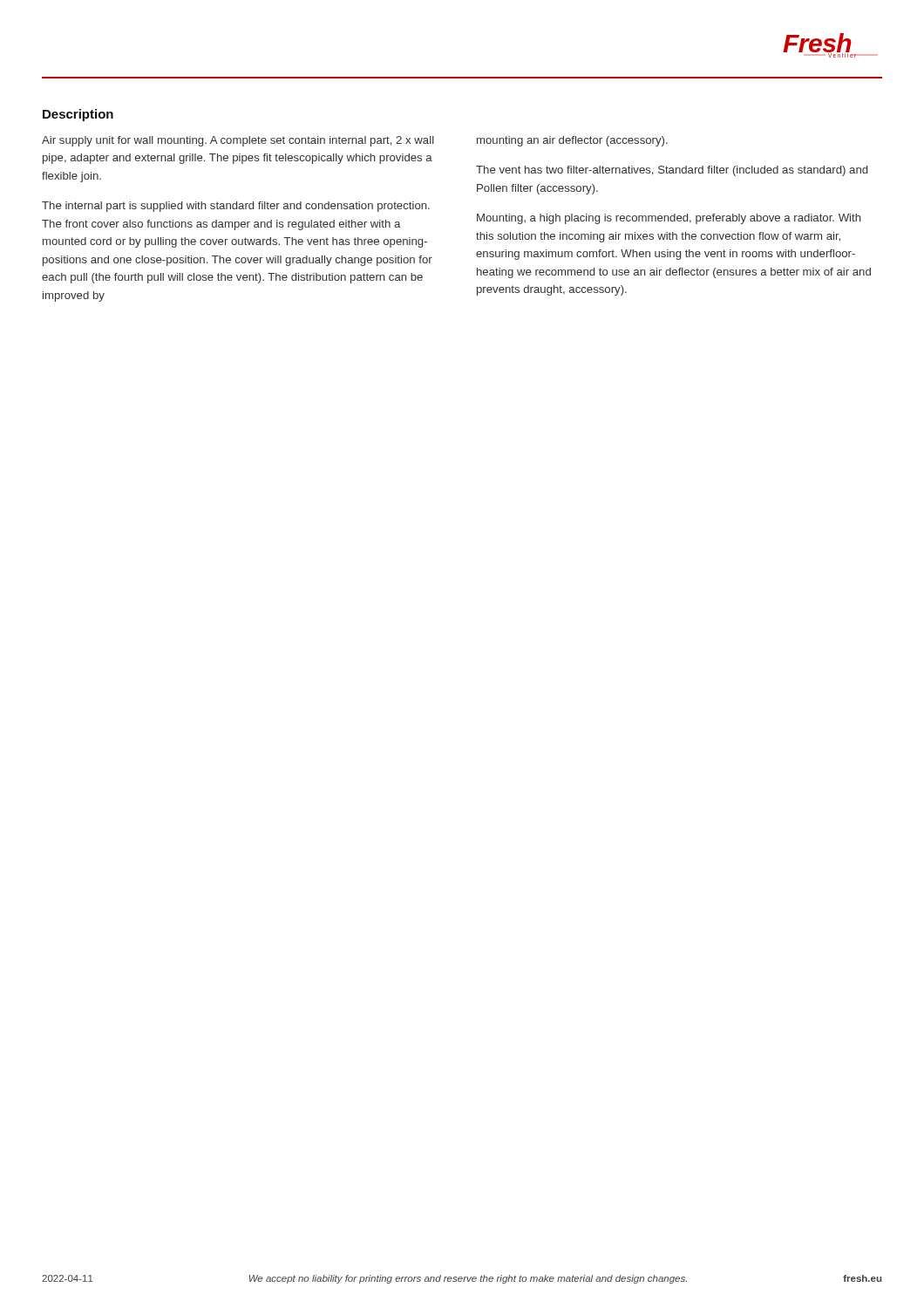Select the block starting "Air supply unit for"
This screenshot has width=924, height=1308.
pos(245,218)
